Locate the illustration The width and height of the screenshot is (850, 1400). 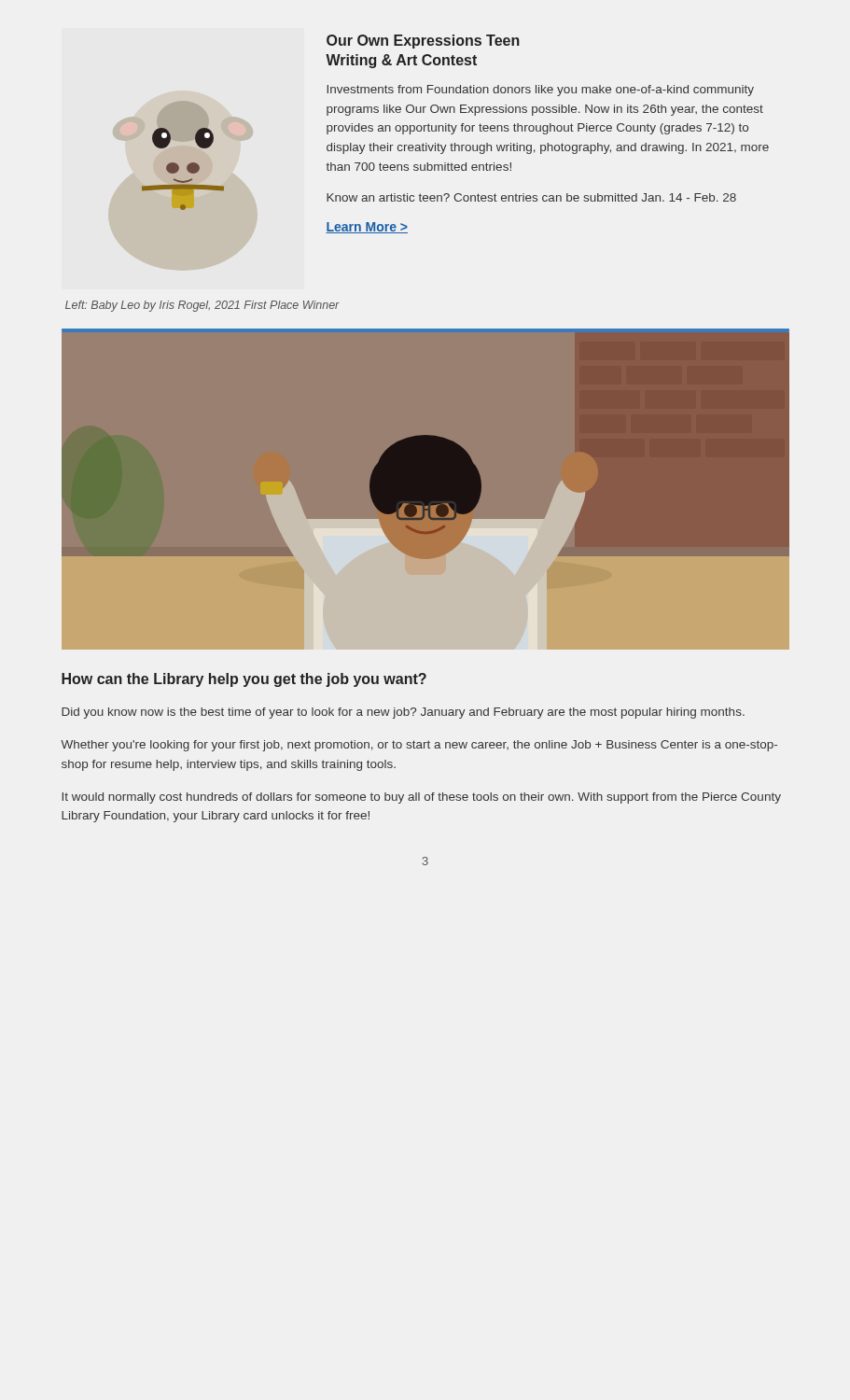click(182, 159)
